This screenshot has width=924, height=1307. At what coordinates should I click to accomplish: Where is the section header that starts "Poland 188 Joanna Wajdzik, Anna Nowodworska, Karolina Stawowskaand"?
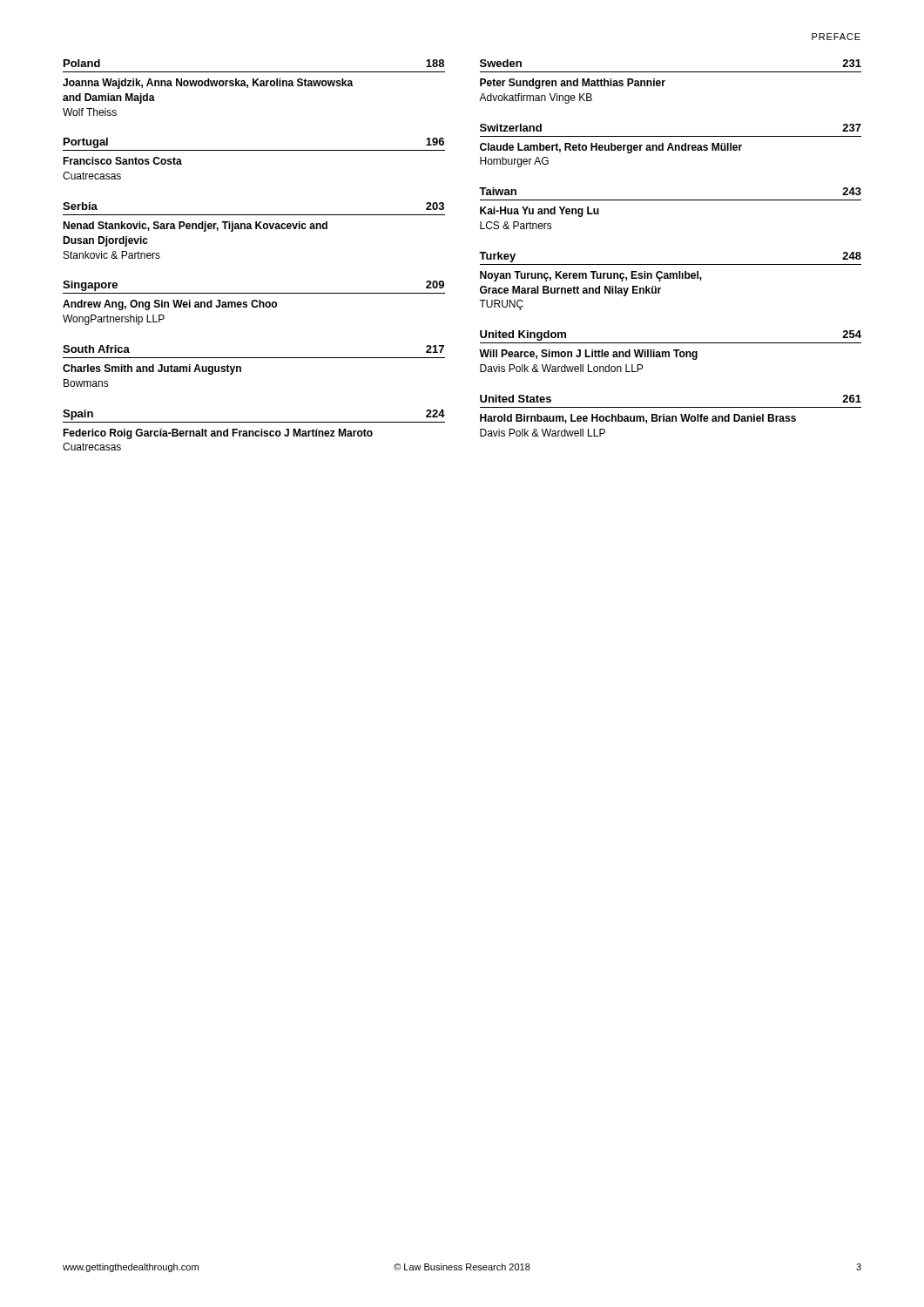click(254, 88)
